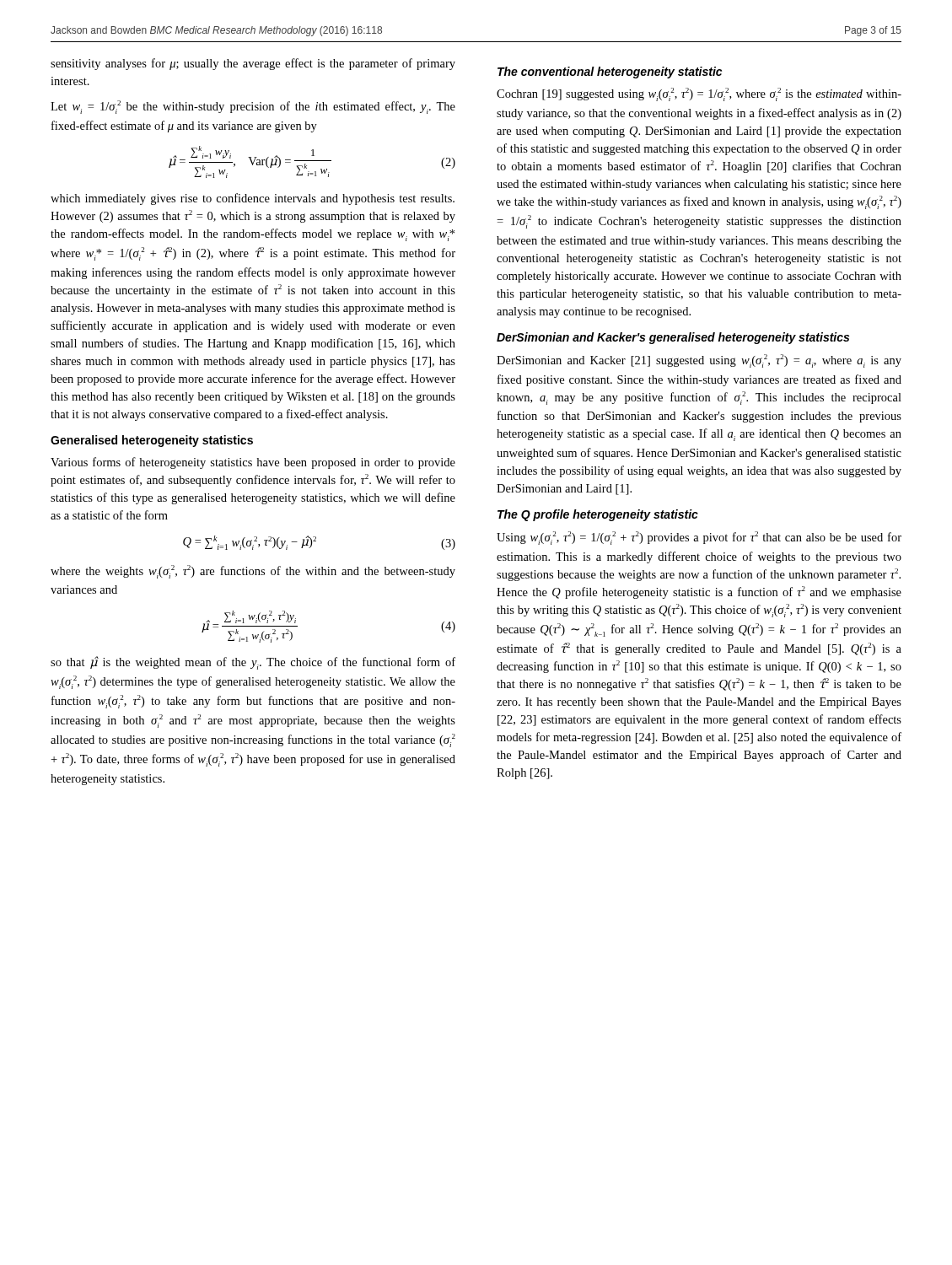The image size is (952, 1265).
Task: Navigate to the text block starting "so that μ̂ is the weighted"
Action: point(253,721)
